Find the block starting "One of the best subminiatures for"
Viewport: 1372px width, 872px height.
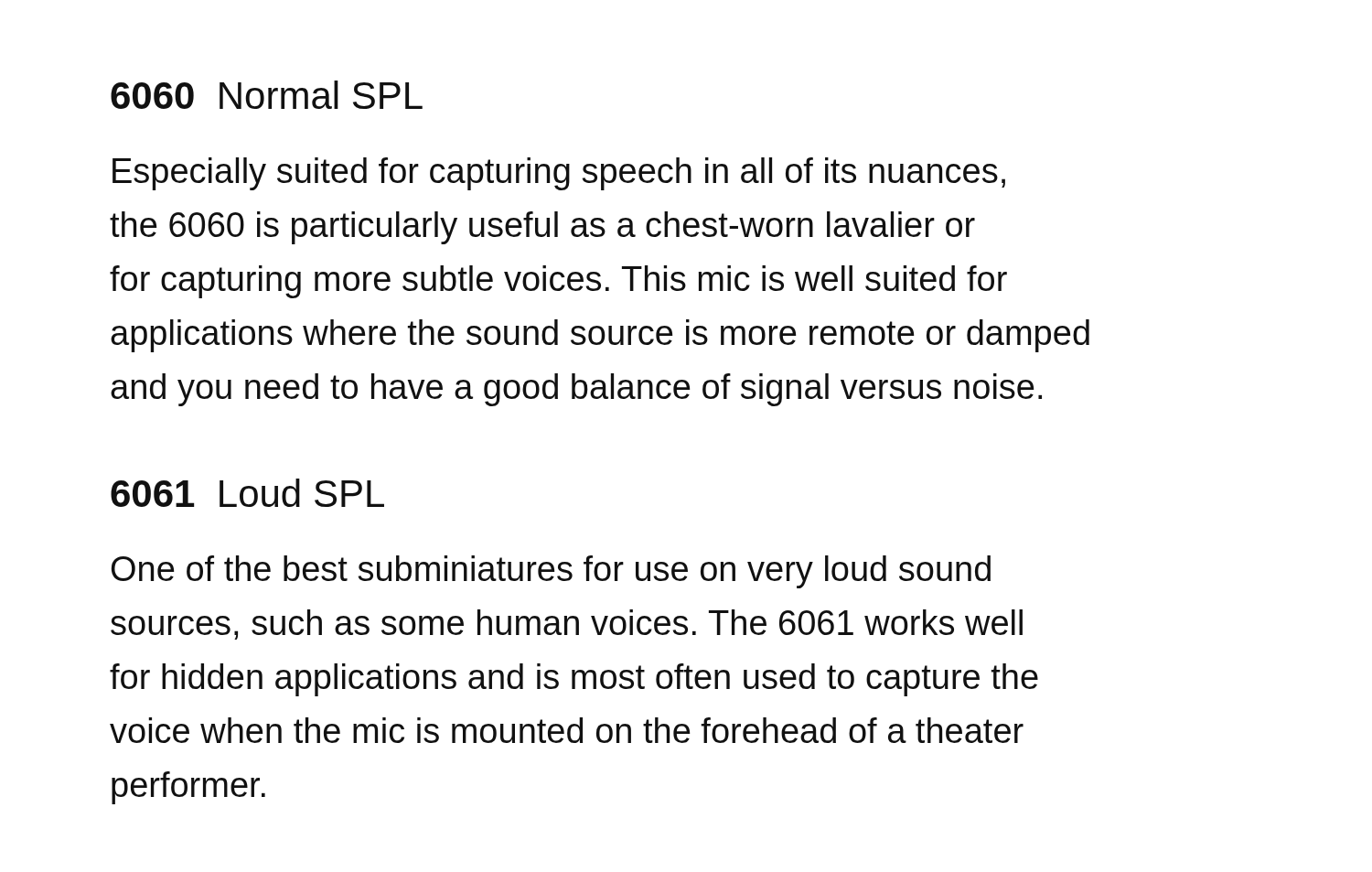click(574, 677)
